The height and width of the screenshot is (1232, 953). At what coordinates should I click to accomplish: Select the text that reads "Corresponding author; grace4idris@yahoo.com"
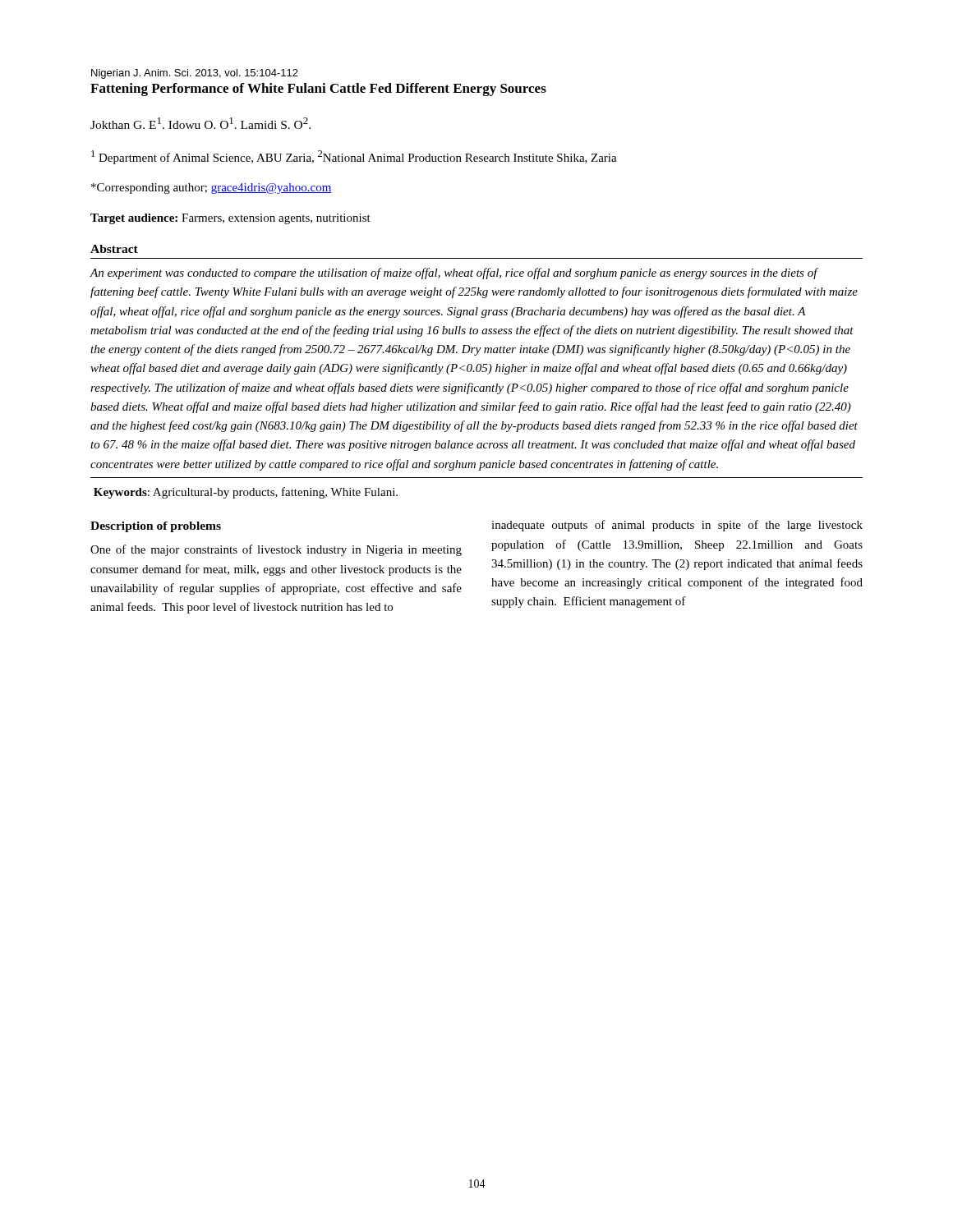212,188
